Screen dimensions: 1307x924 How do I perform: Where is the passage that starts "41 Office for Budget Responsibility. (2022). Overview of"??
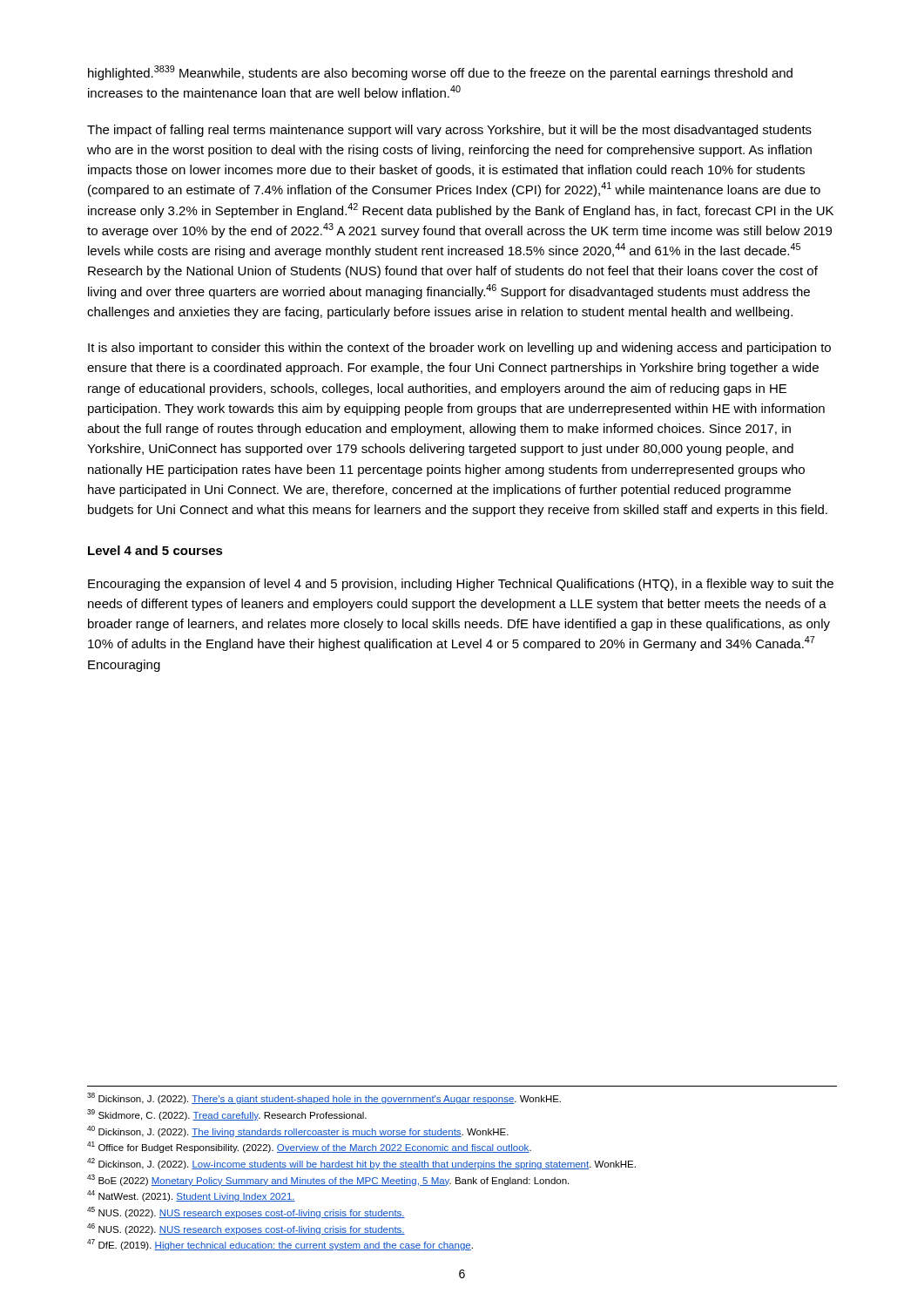(x=309, y=1147)
